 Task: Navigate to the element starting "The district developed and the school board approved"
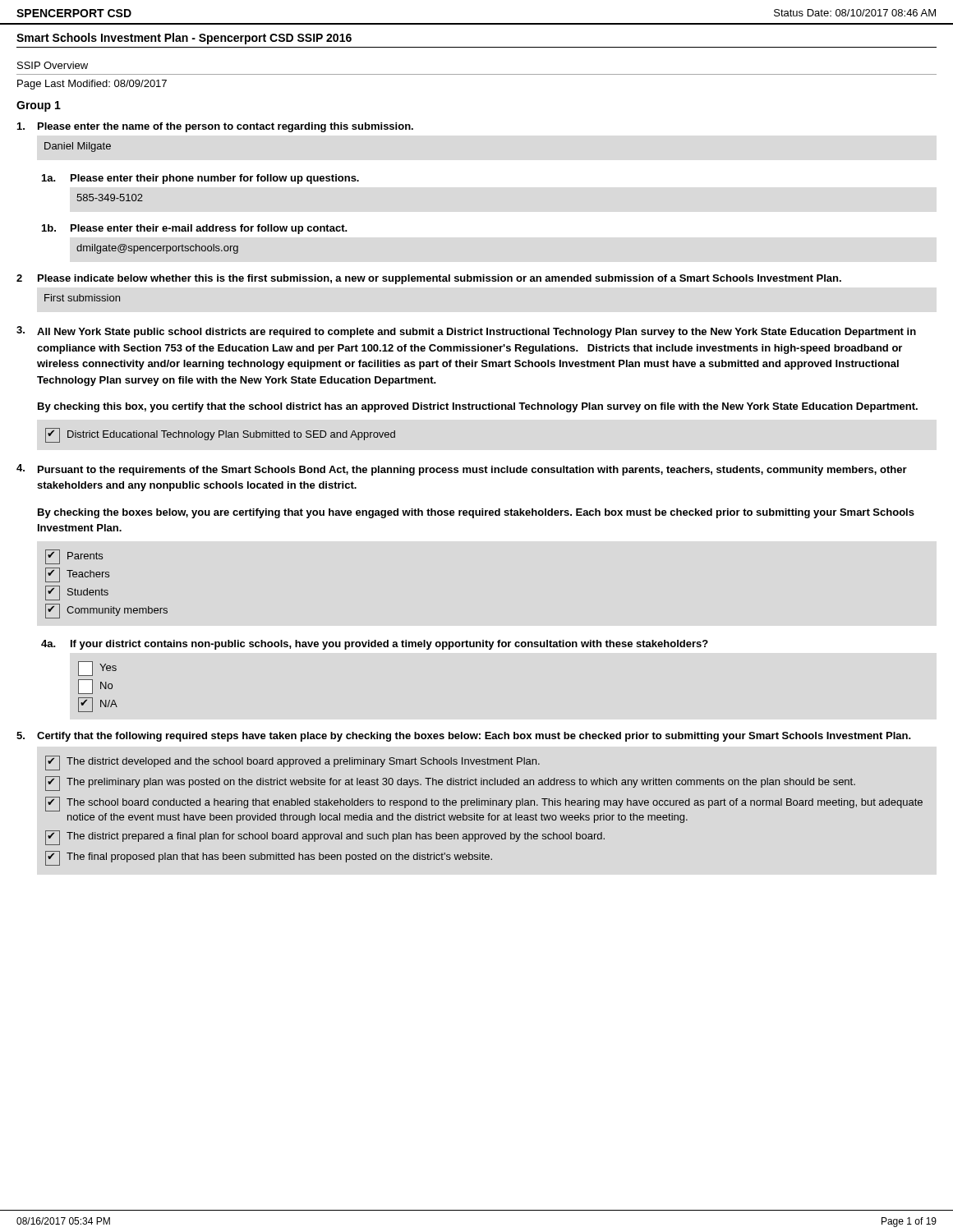coord(293,762)
